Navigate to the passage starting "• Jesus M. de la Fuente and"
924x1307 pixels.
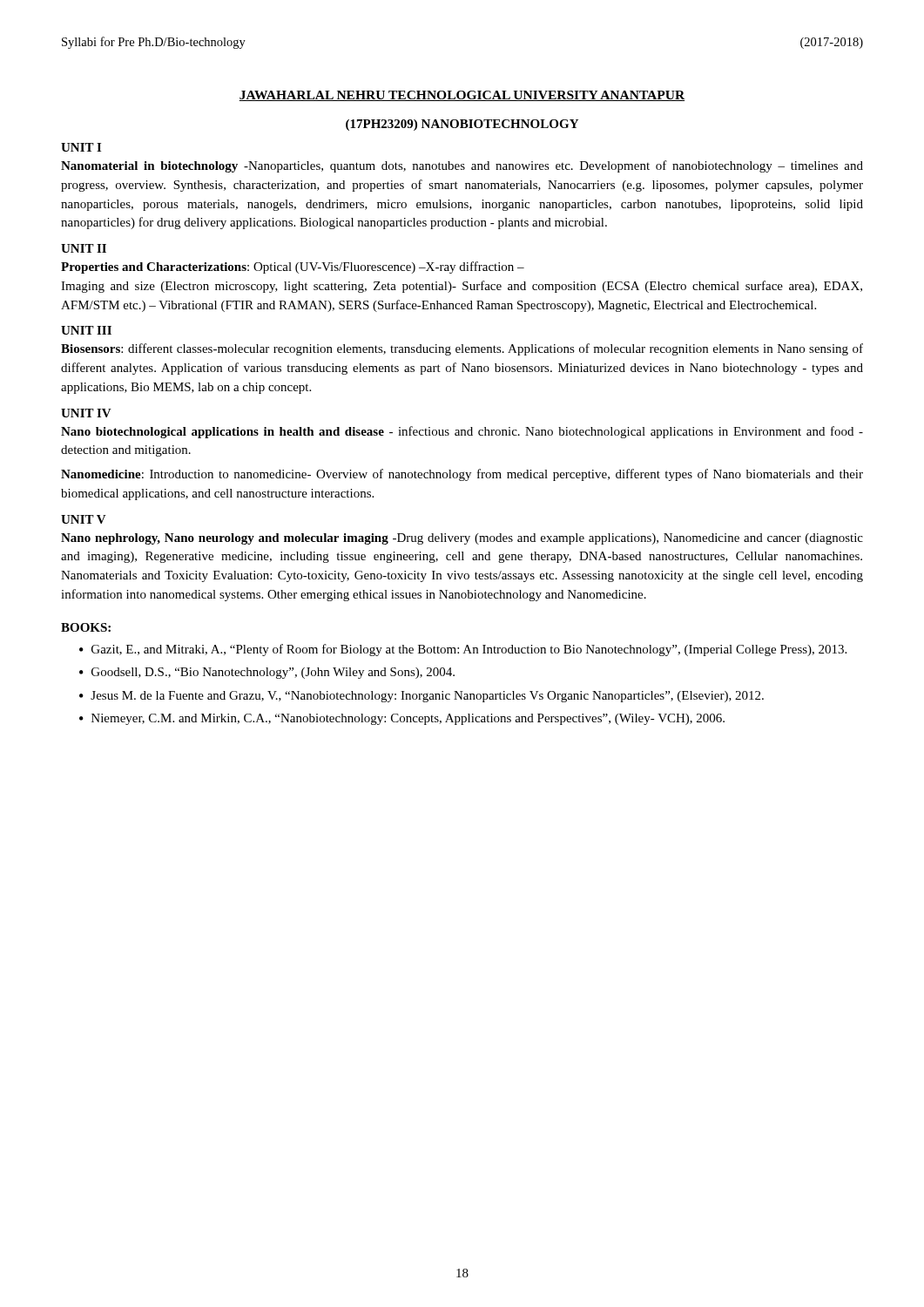(x=421, y=696)
